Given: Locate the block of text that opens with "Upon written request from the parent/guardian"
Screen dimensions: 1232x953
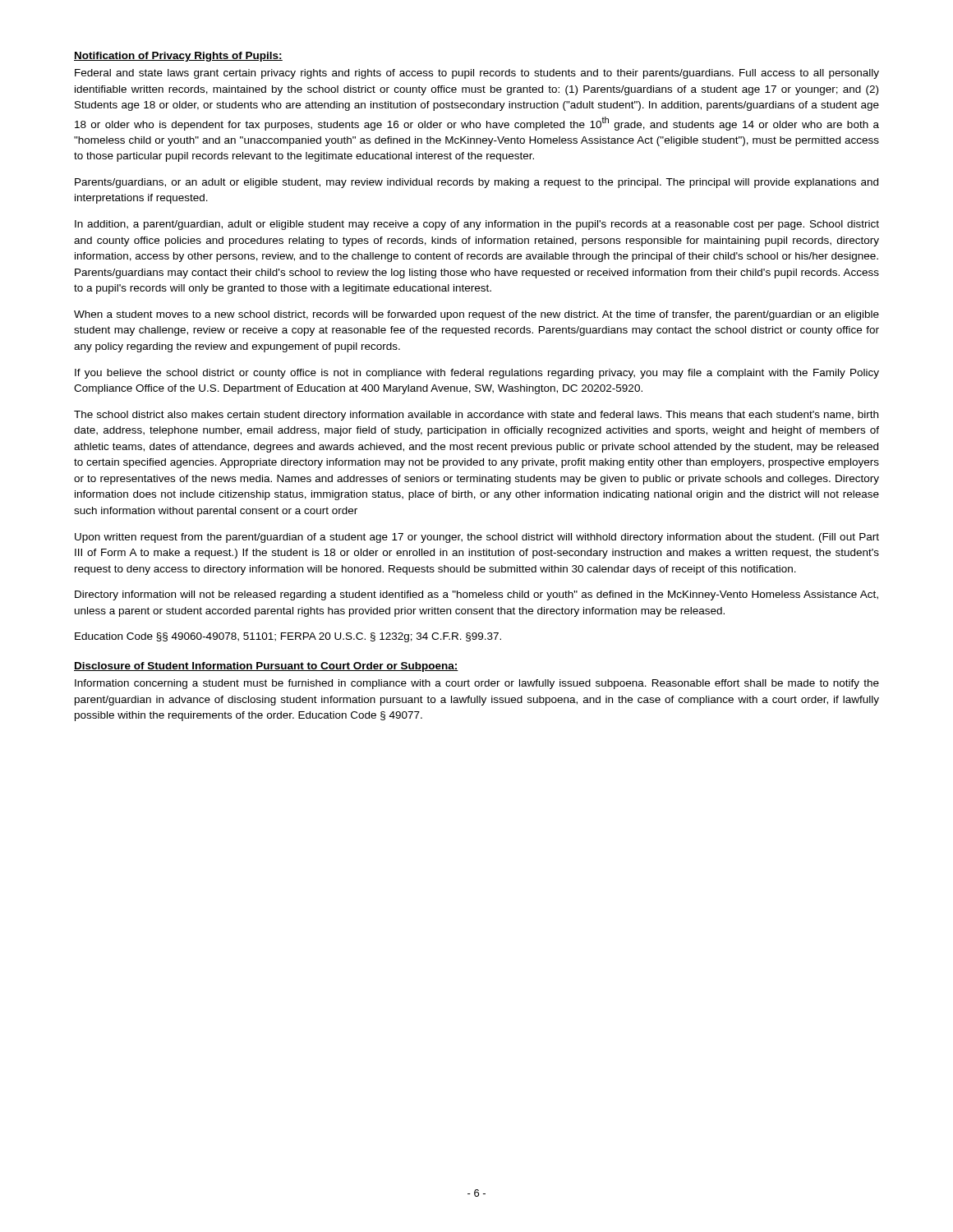Looking at the screenshot, I should (x=476, y=552).
